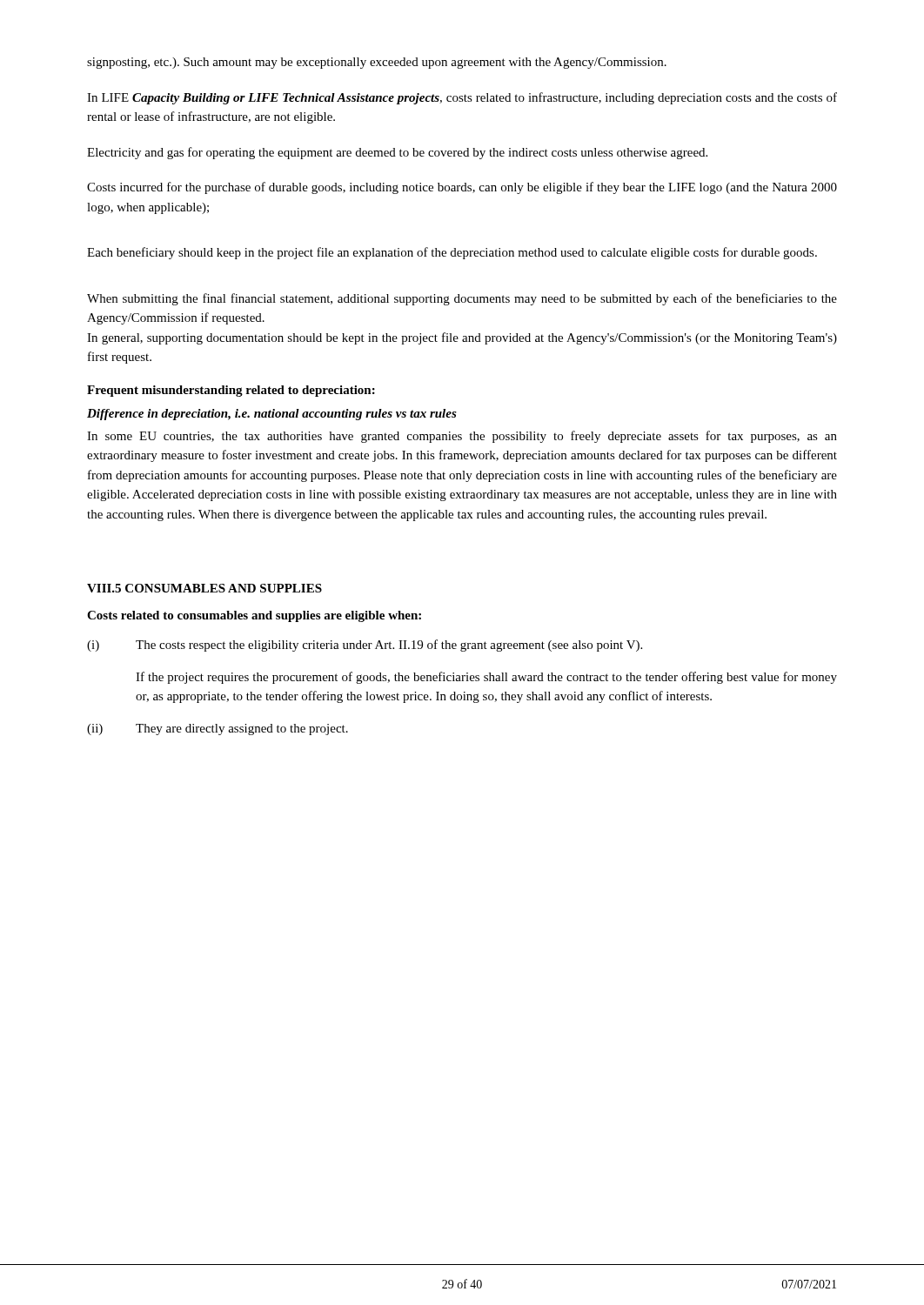Locate the text block with the text "Costs incurred for the purchase of durable goods,"
924x1305 pixels.
click(x=462, y=197)
